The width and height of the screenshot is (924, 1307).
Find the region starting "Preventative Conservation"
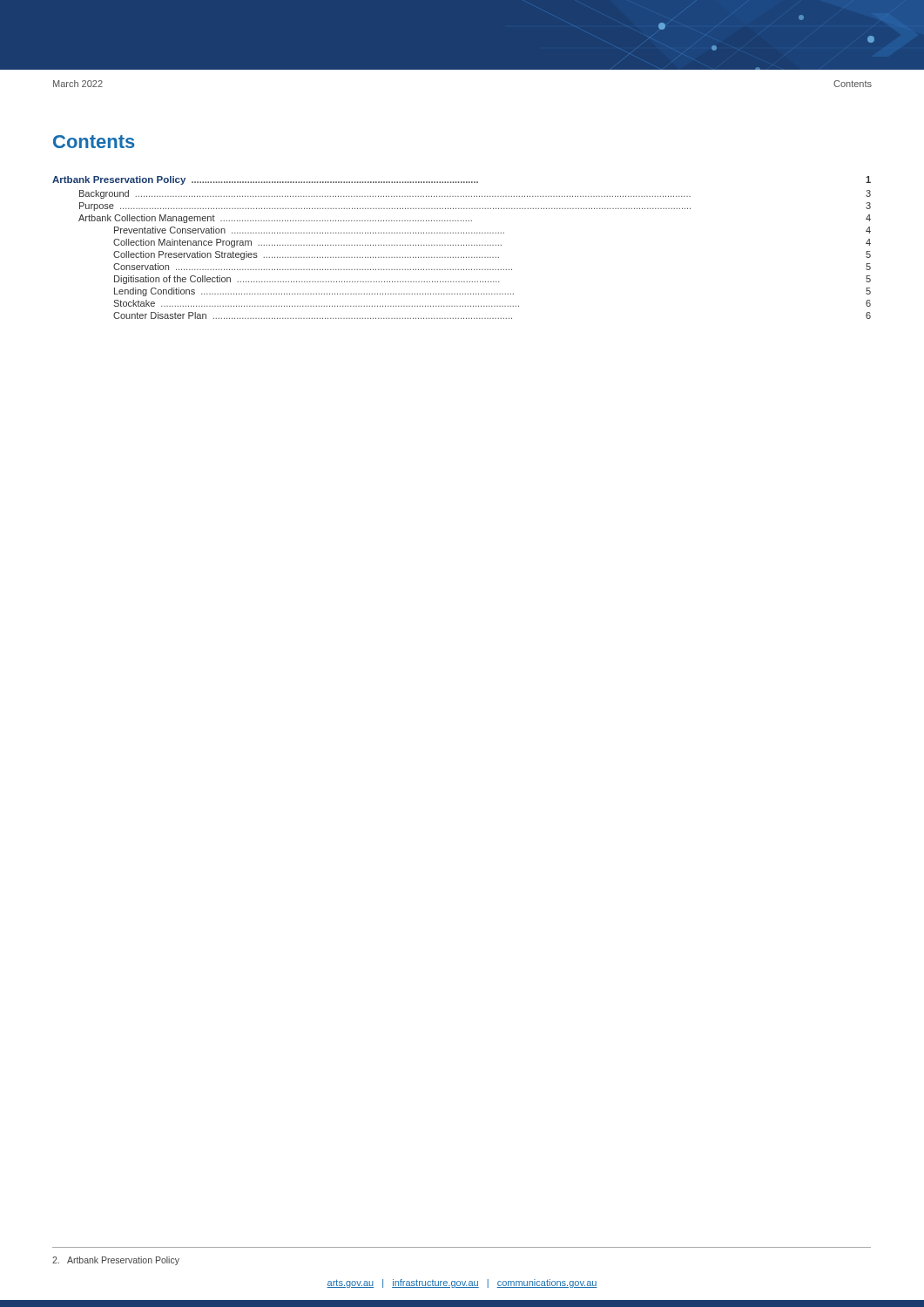492,230
